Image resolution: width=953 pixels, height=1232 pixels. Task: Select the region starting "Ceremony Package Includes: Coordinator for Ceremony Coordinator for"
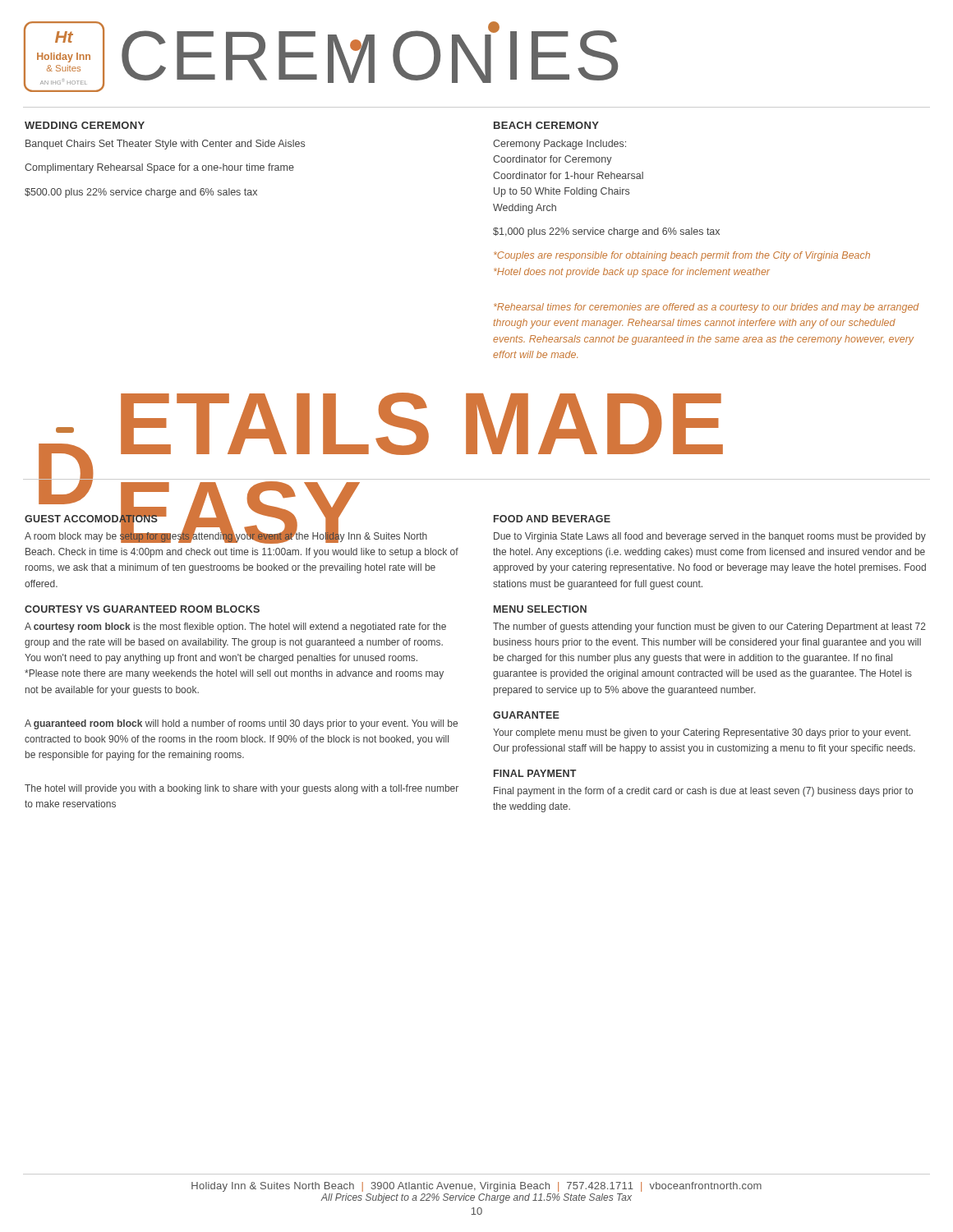(x=568, y=176)
